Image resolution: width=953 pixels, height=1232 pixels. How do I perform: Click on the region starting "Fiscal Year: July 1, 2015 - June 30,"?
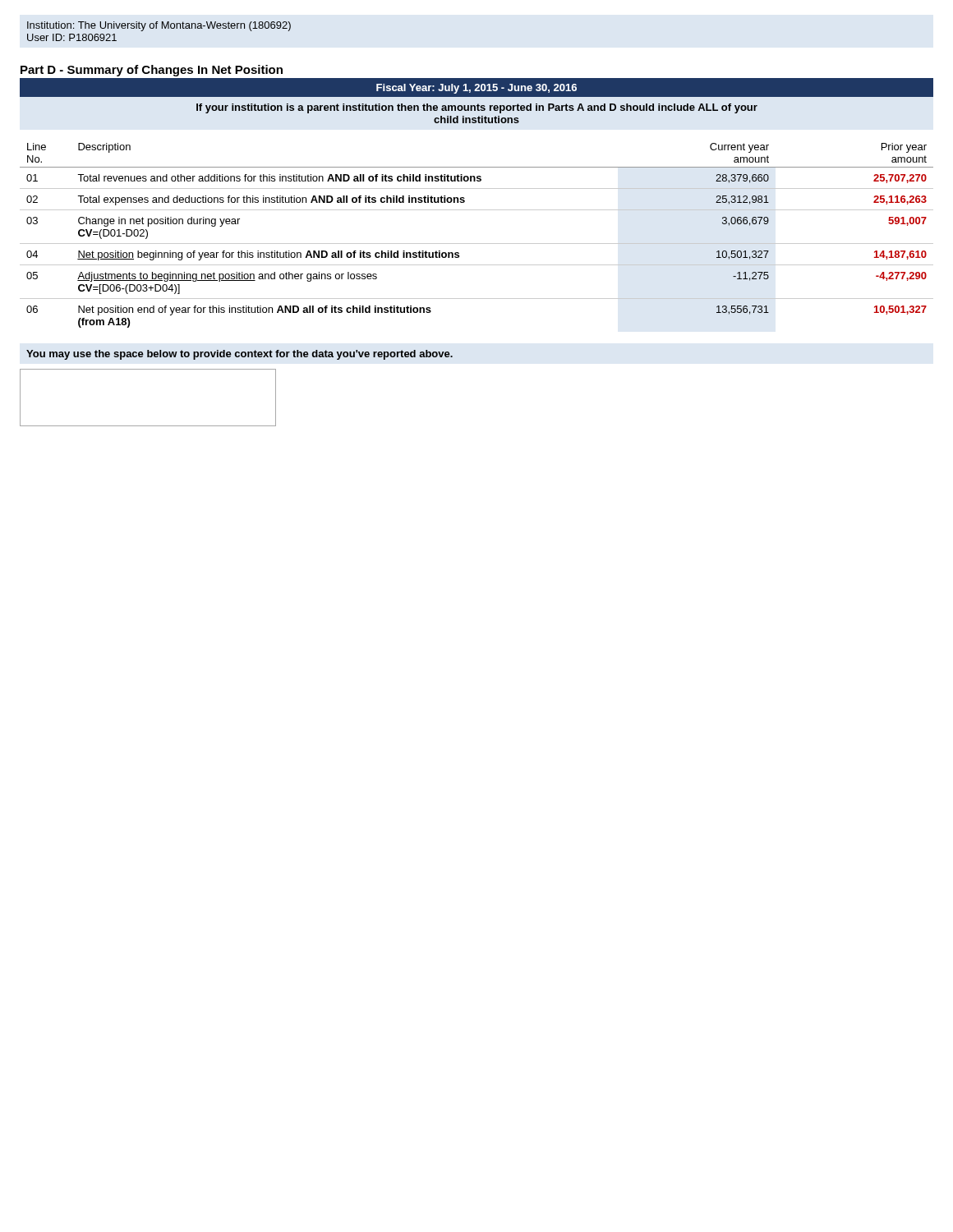(476, 87)
